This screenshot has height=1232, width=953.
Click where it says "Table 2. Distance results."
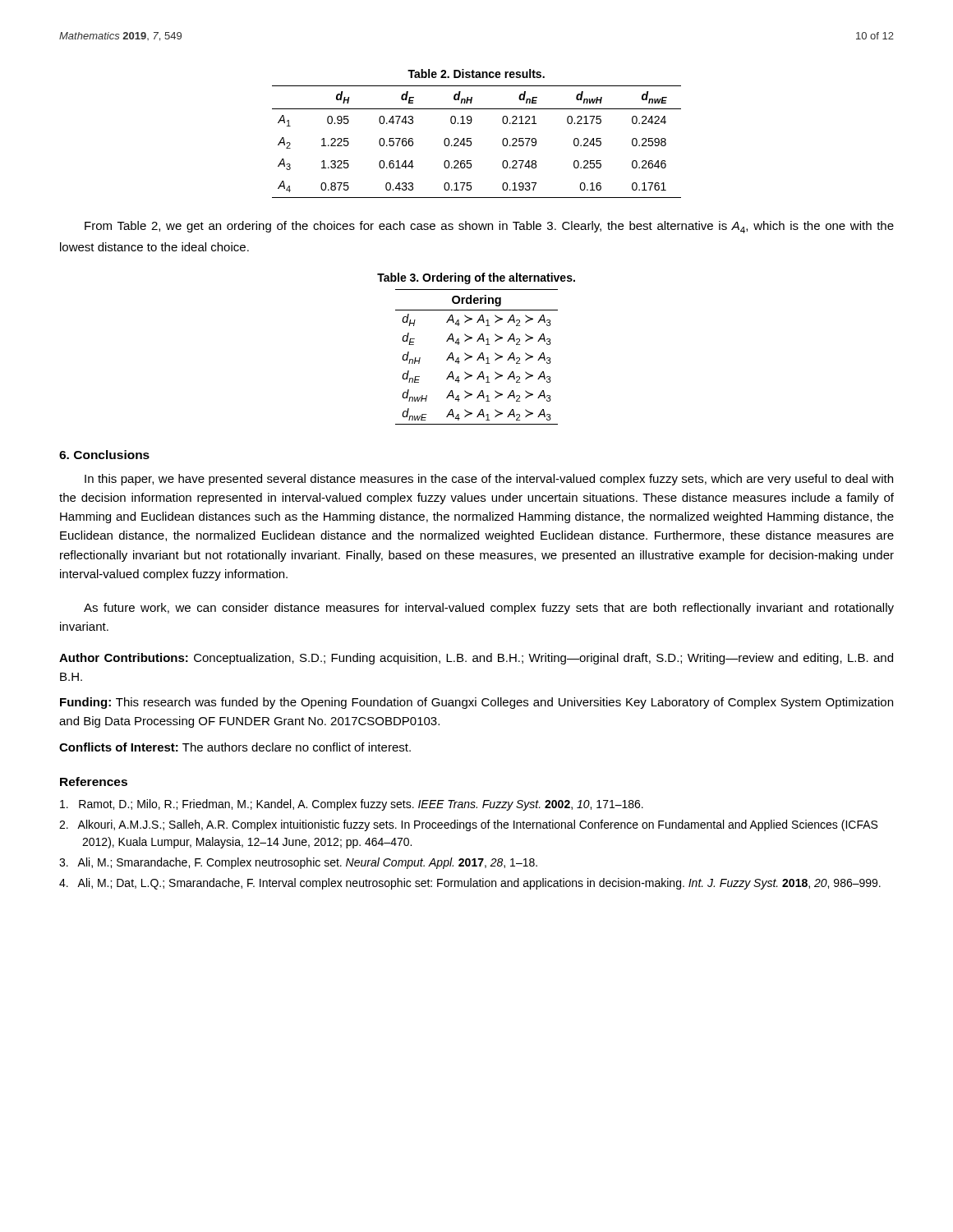tap(476, 74)
